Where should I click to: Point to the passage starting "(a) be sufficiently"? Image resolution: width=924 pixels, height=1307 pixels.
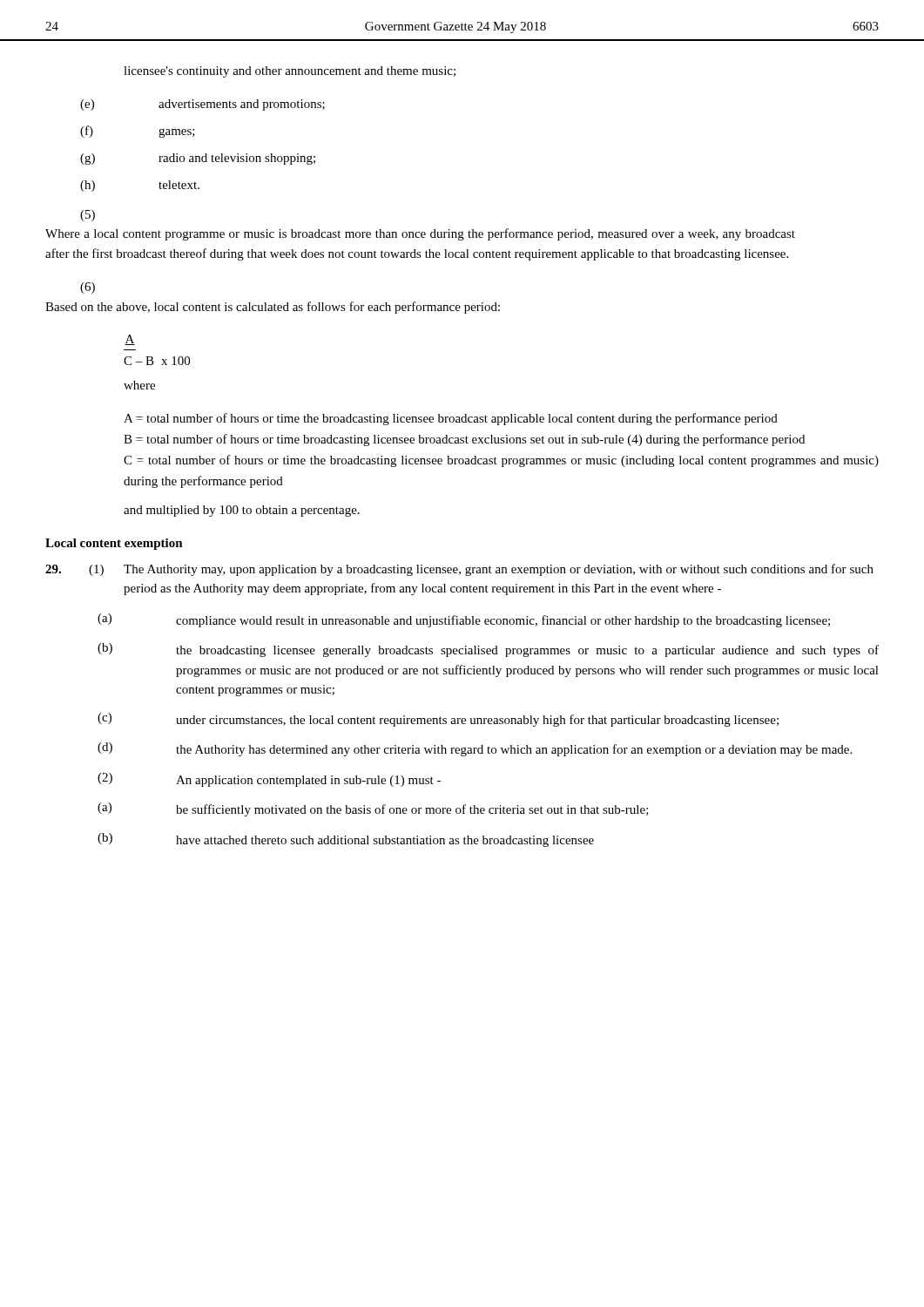click(462, 810)
